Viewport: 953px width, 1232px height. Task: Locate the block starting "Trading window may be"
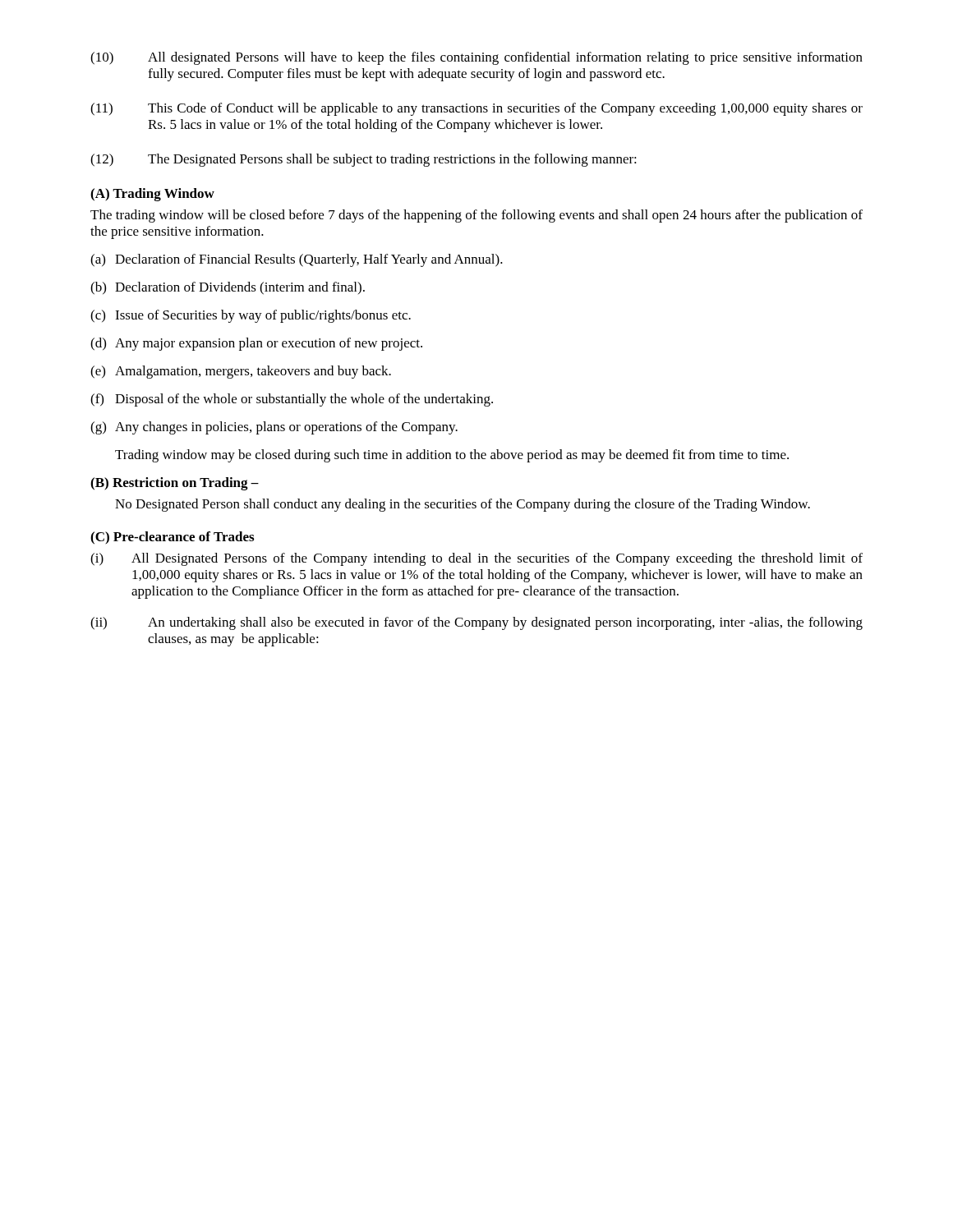[452, 455]
